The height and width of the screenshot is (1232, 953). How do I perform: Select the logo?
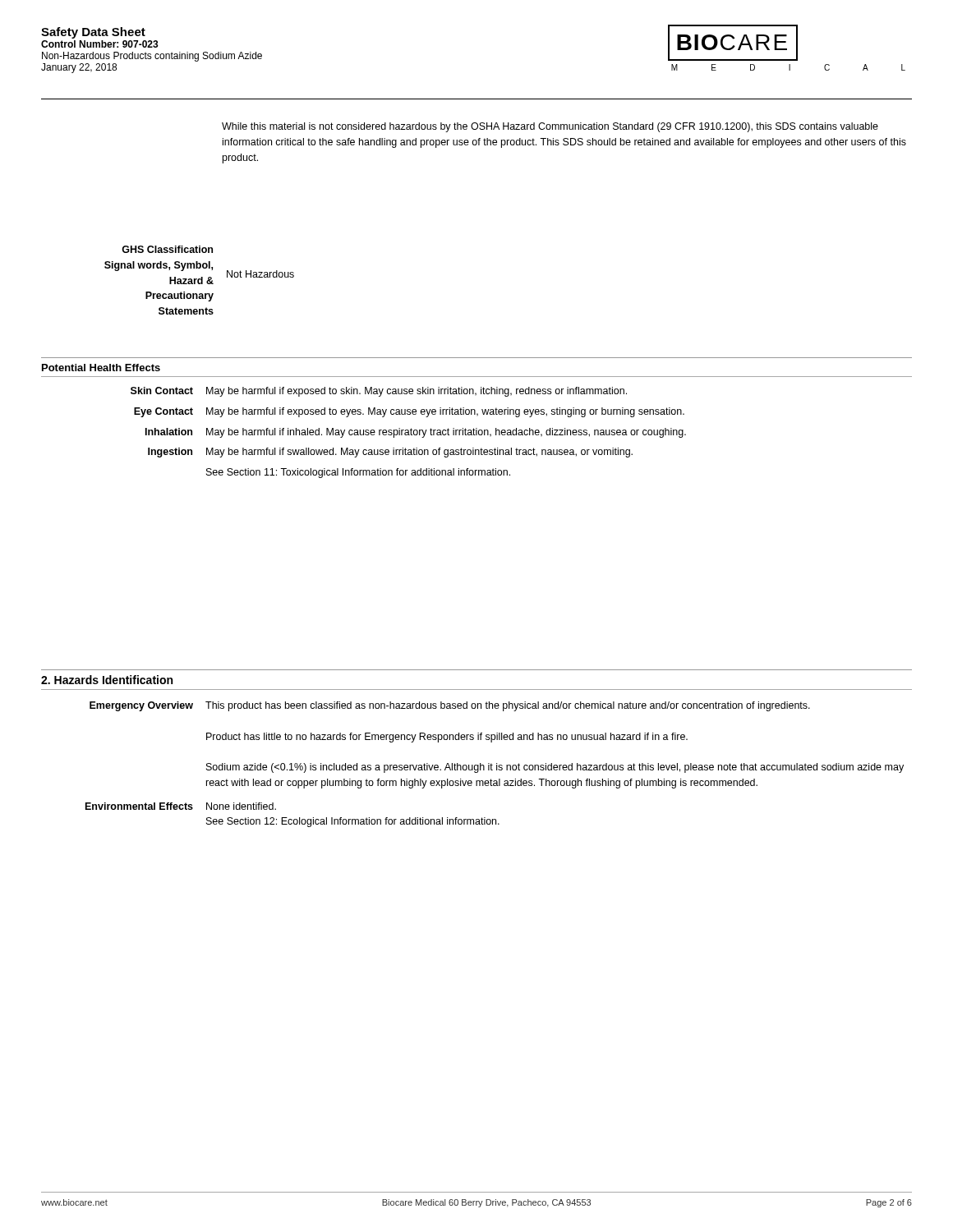(790, 48)
